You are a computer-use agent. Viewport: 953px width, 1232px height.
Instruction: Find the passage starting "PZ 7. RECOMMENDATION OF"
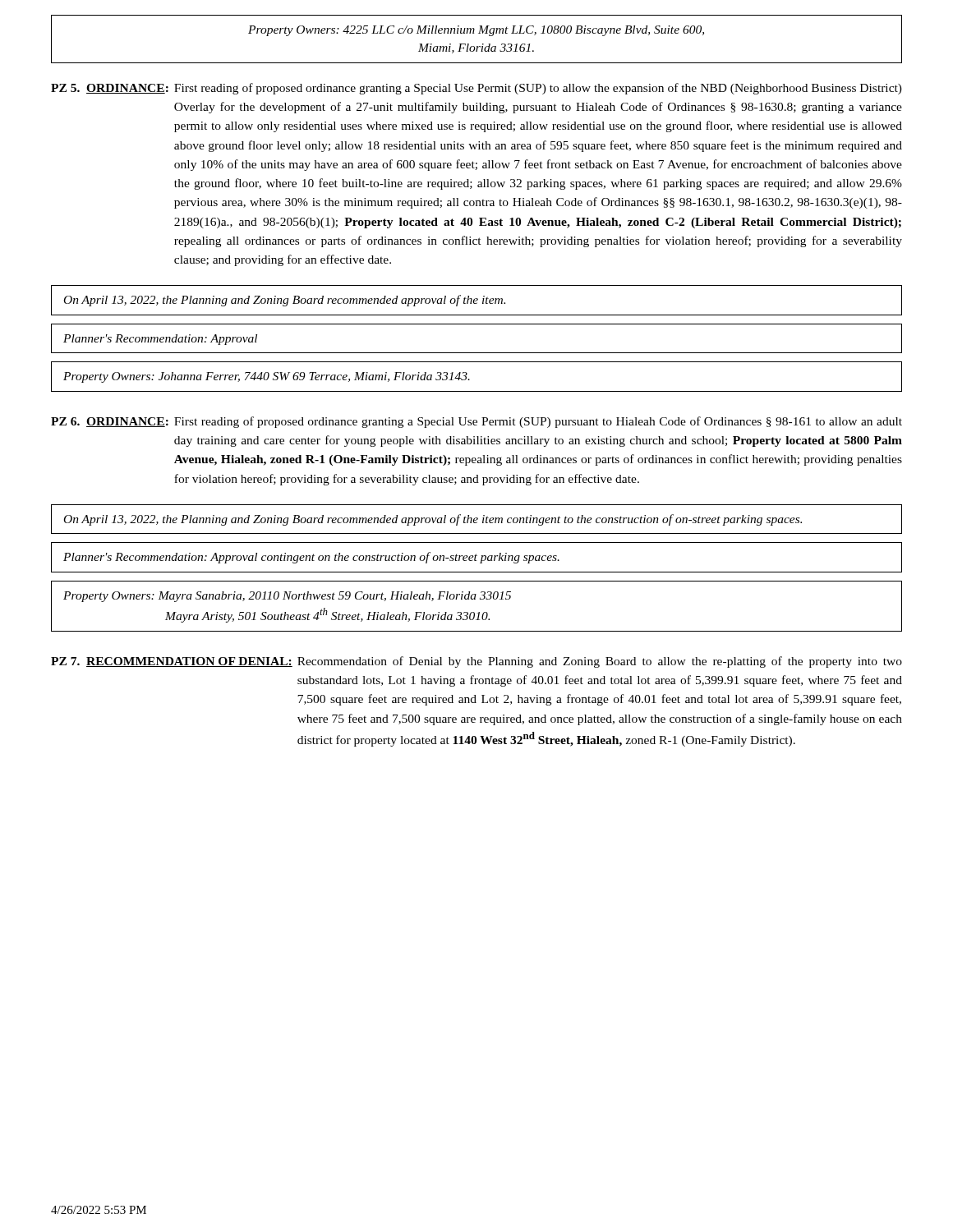pos(476,700)
